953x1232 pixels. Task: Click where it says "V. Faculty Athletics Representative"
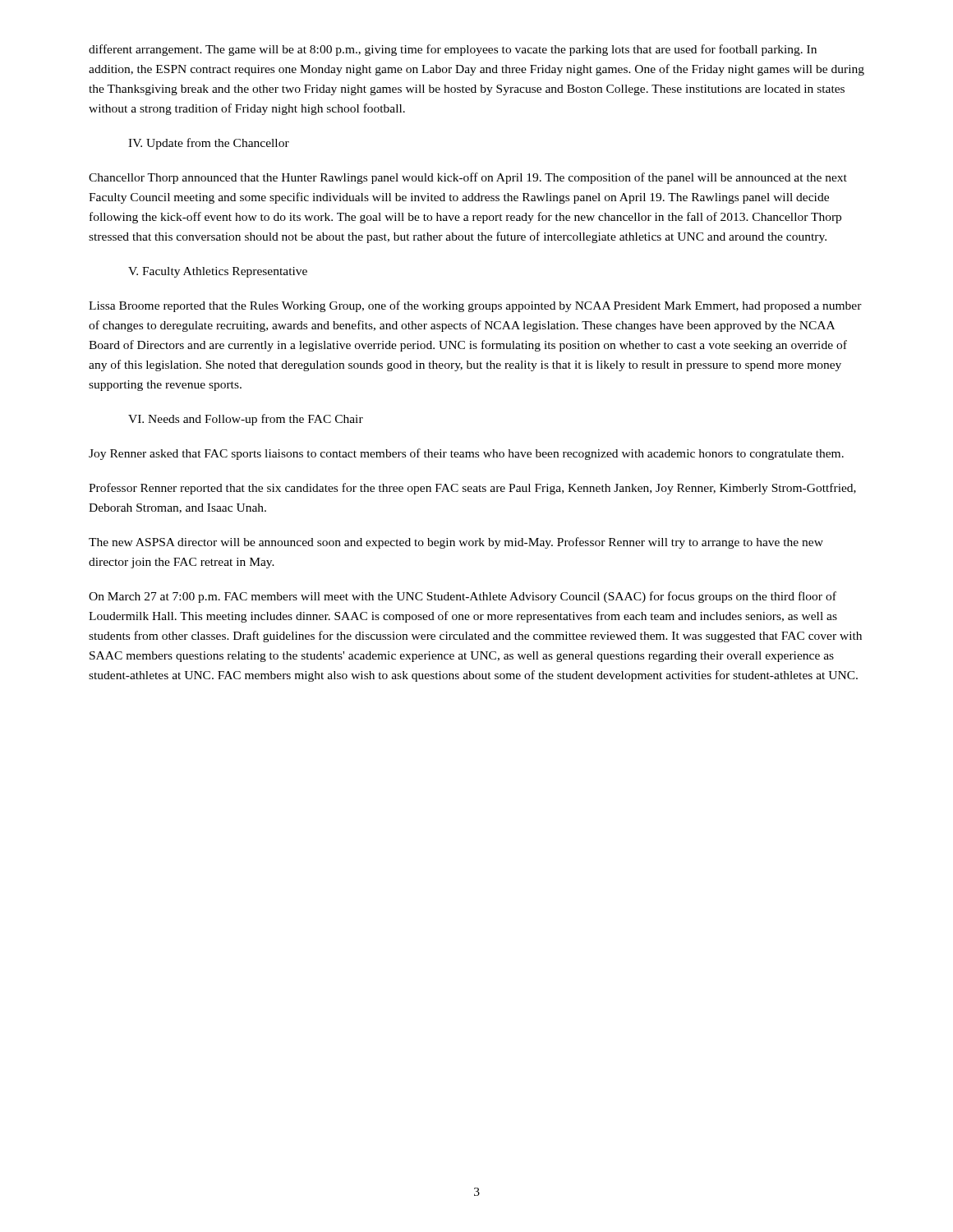(x=218, y=271)
